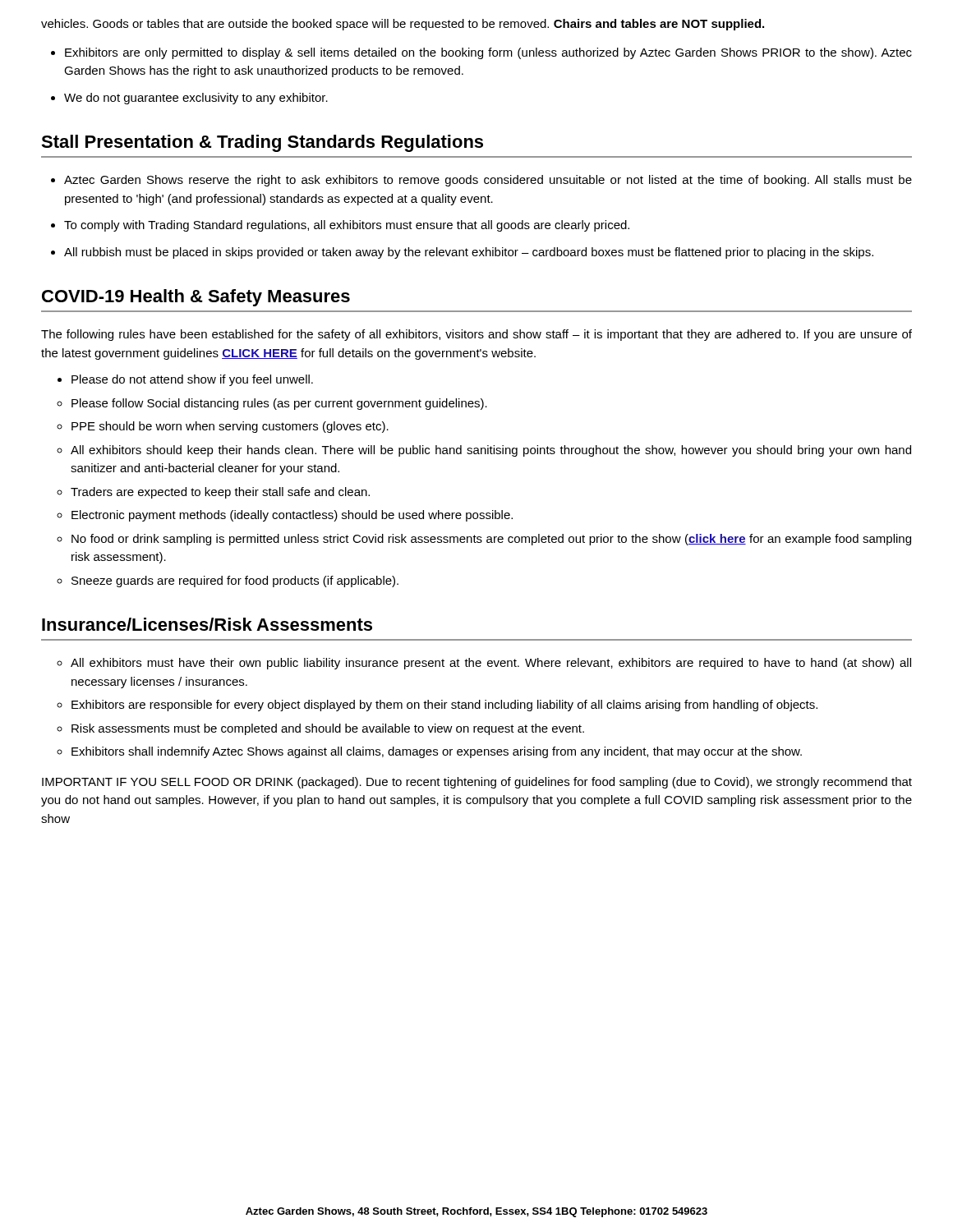
Task: Find the block on this page that starts "No food or drink"
Action: [491, 547]
